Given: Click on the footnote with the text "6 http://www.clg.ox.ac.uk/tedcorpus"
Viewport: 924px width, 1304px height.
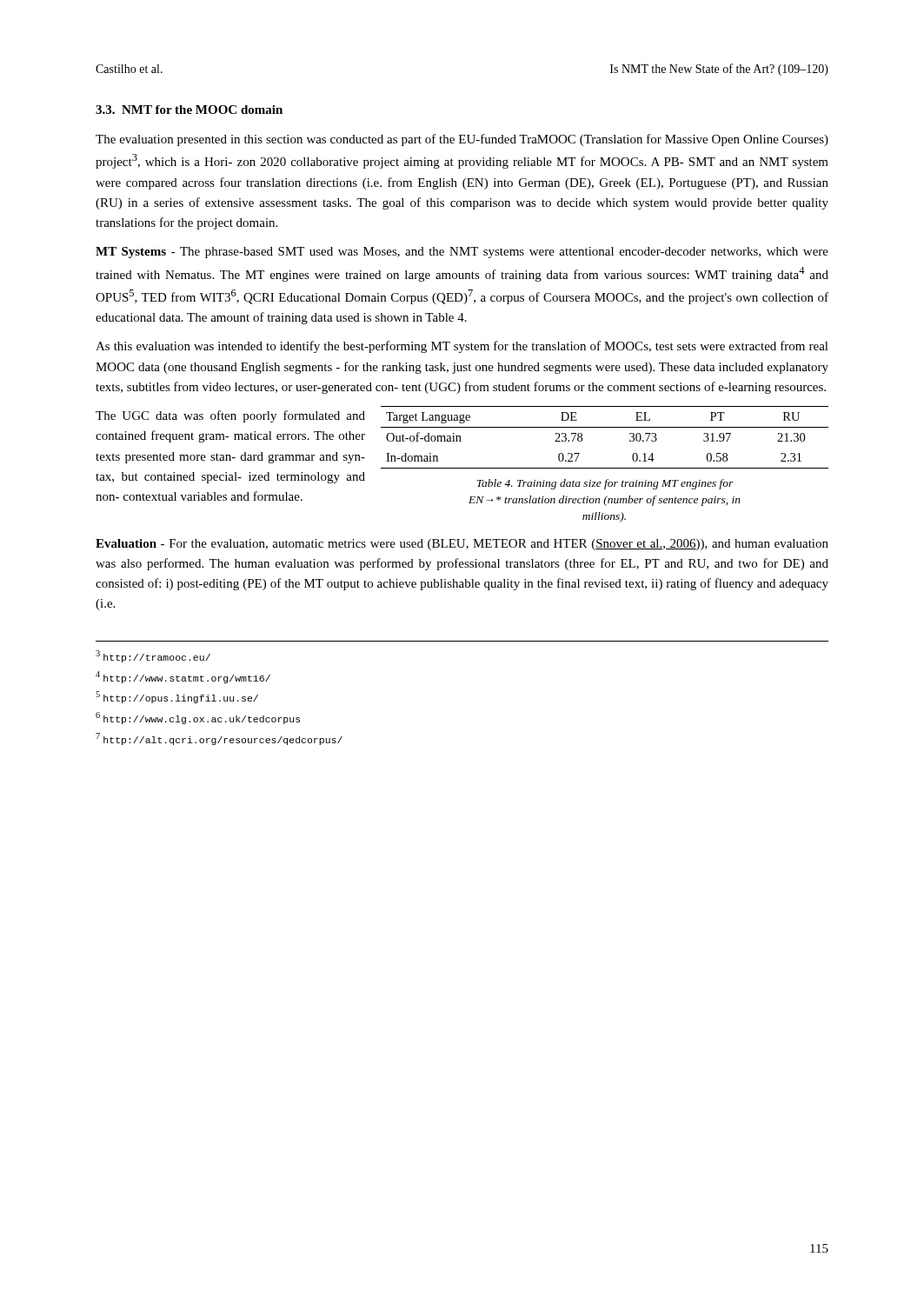Looking at the screenshot, I should (x=198, y=718).
